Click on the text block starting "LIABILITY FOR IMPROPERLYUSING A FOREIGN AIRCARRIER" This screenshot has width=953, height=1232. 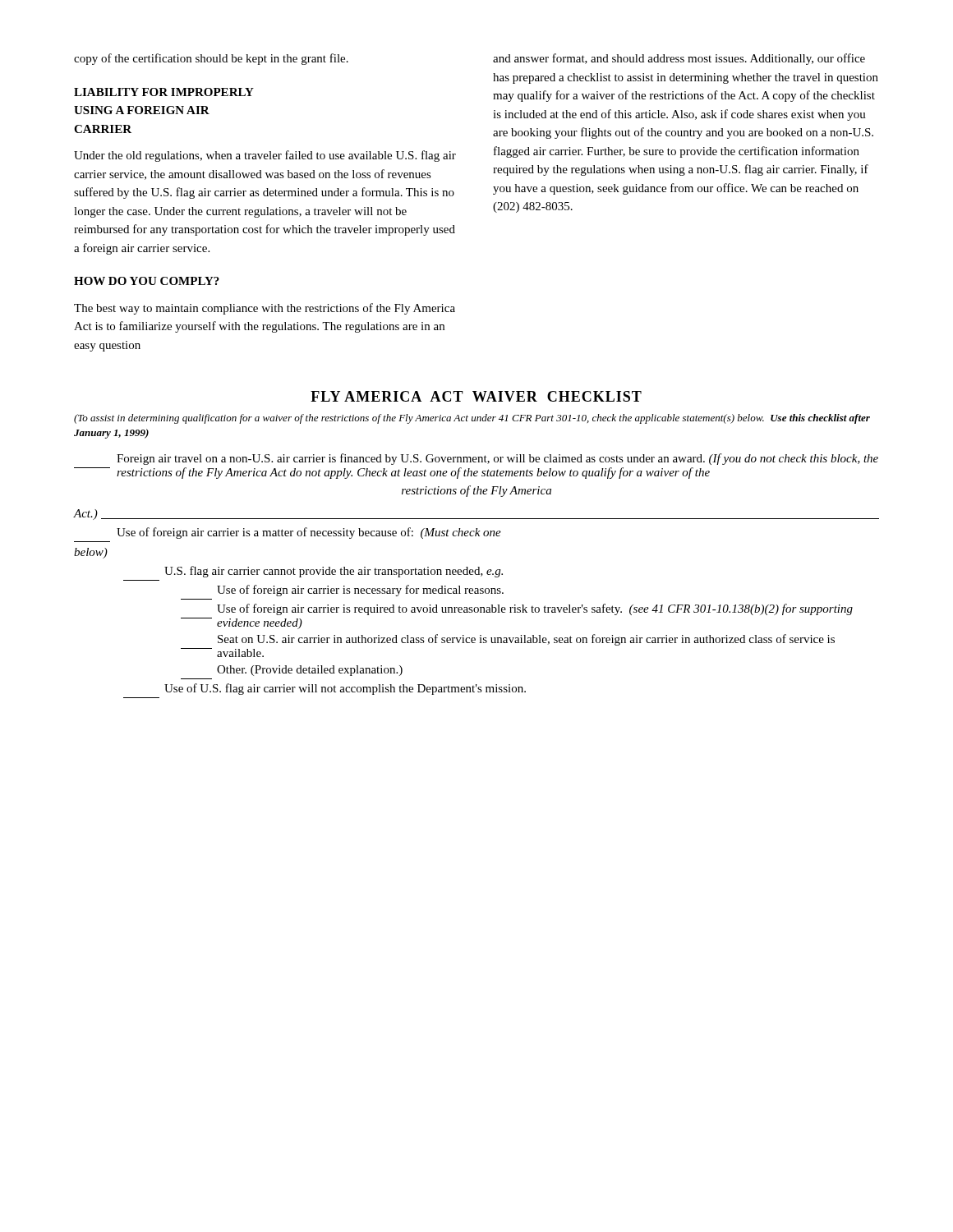pos(164,92)
